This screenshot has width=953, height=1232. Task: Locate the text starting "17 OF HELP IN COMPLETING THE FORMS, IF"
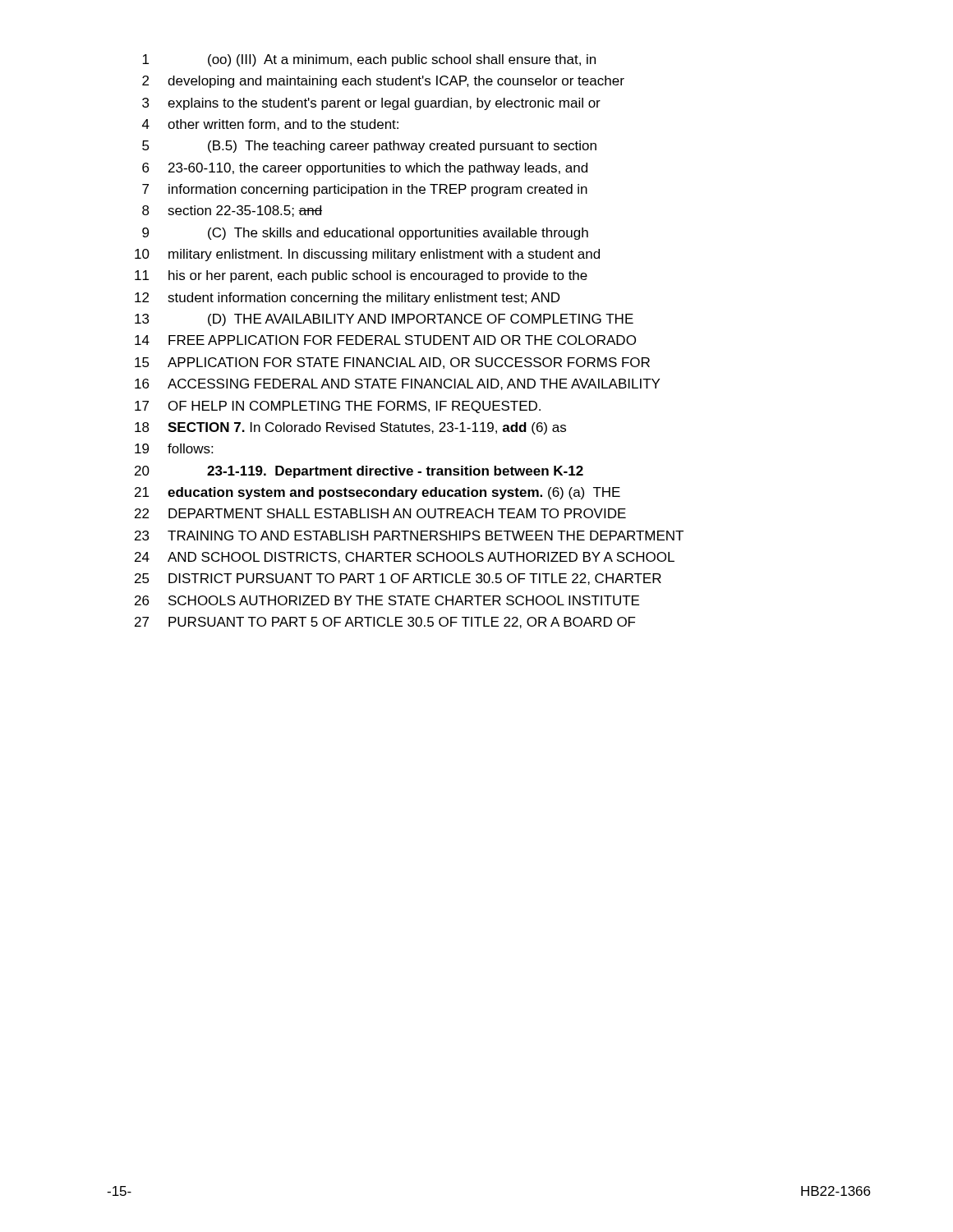489,406
